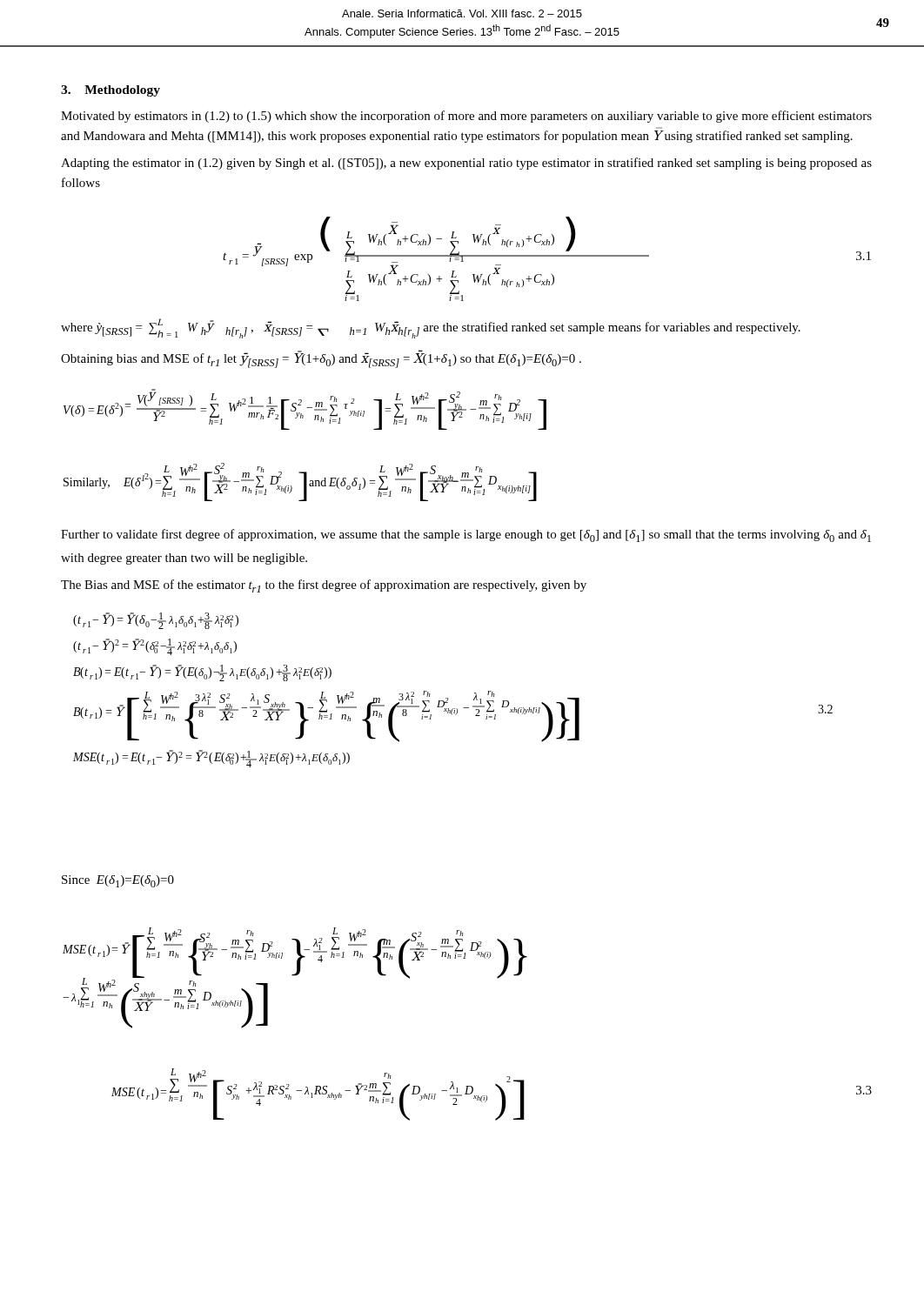The image size is (924, 1305).
Task: Navigate to the region starting "MSE ( t r 1 ) = L"
Action: point(491,1090)
